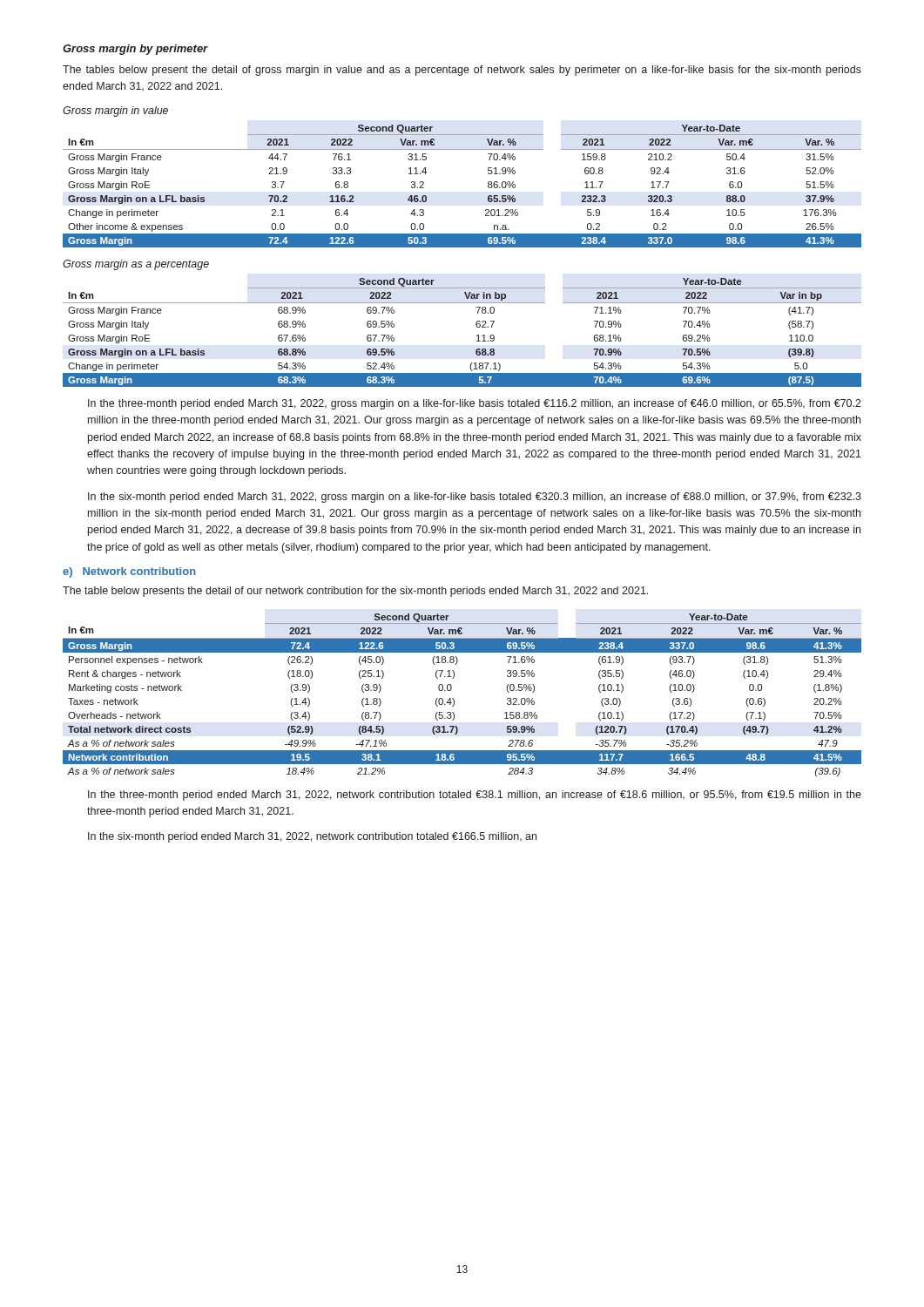This screenshot has width=924, height=1307.
Task: Click on the table containing "As a % of"
Action: [x=462, y=693]
